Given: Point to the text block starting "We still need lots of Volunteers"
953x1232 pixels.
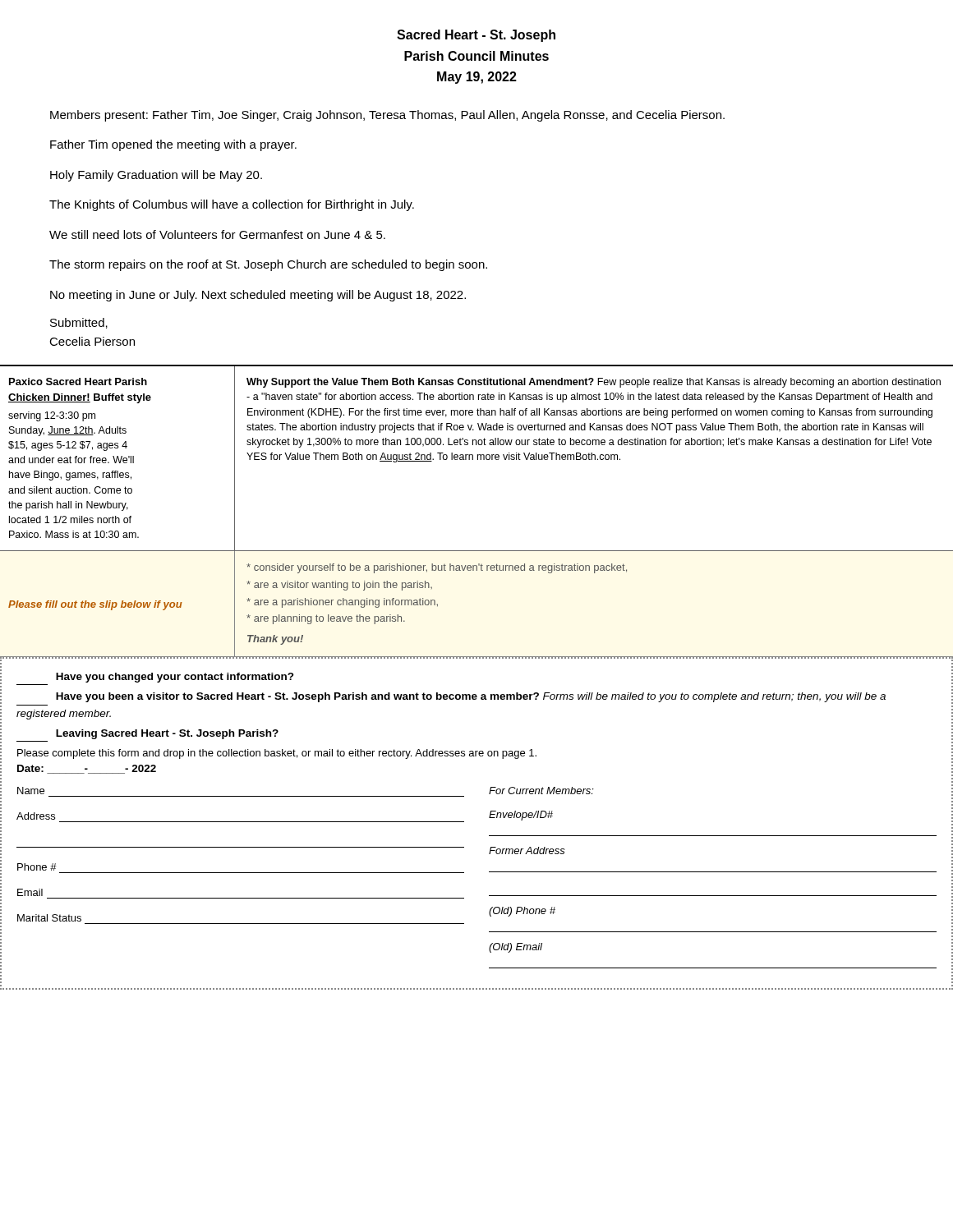Looking at the screenshot, I should coord(218,234).
